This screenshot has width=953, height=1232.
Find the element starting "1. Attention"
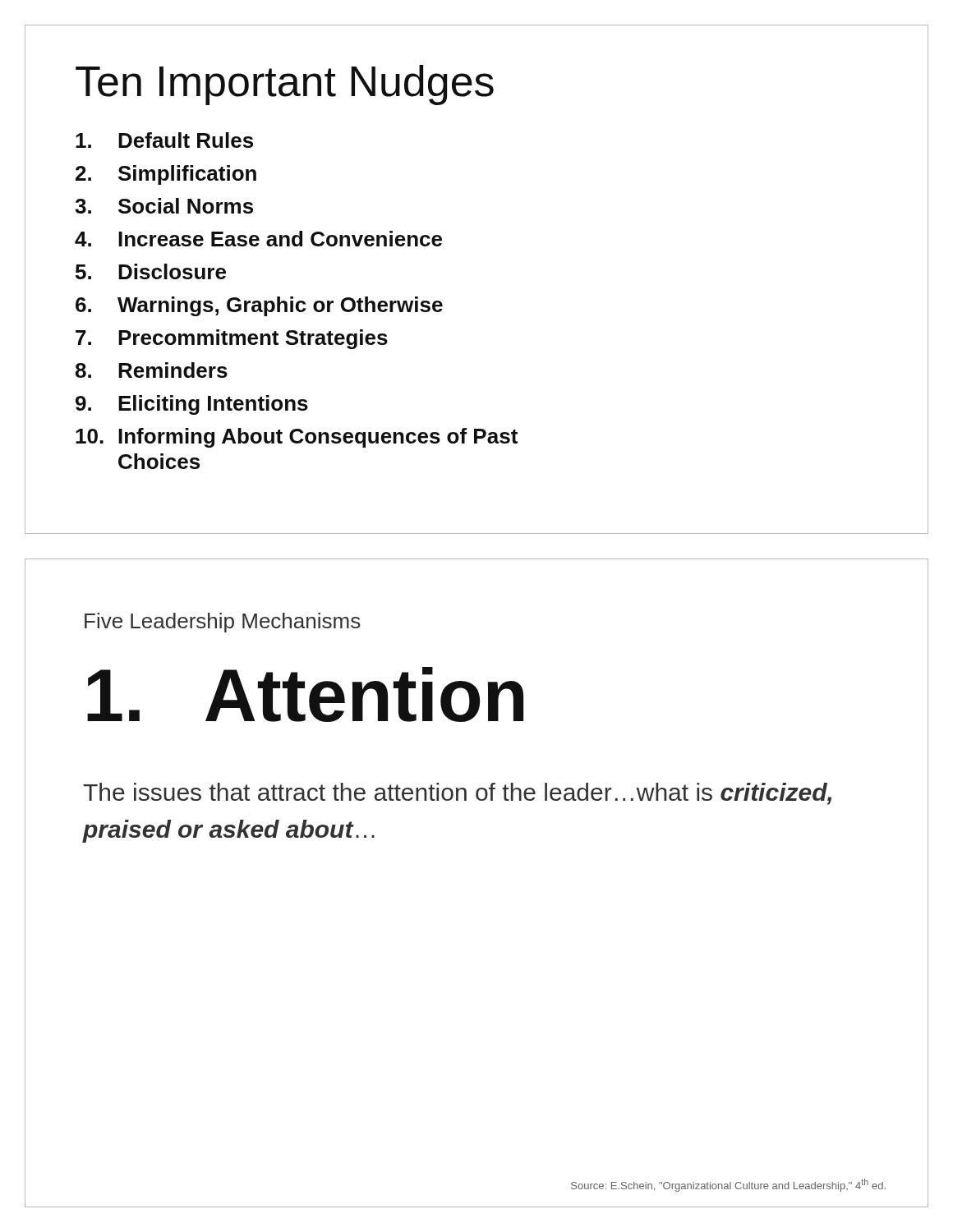[305, 696]
